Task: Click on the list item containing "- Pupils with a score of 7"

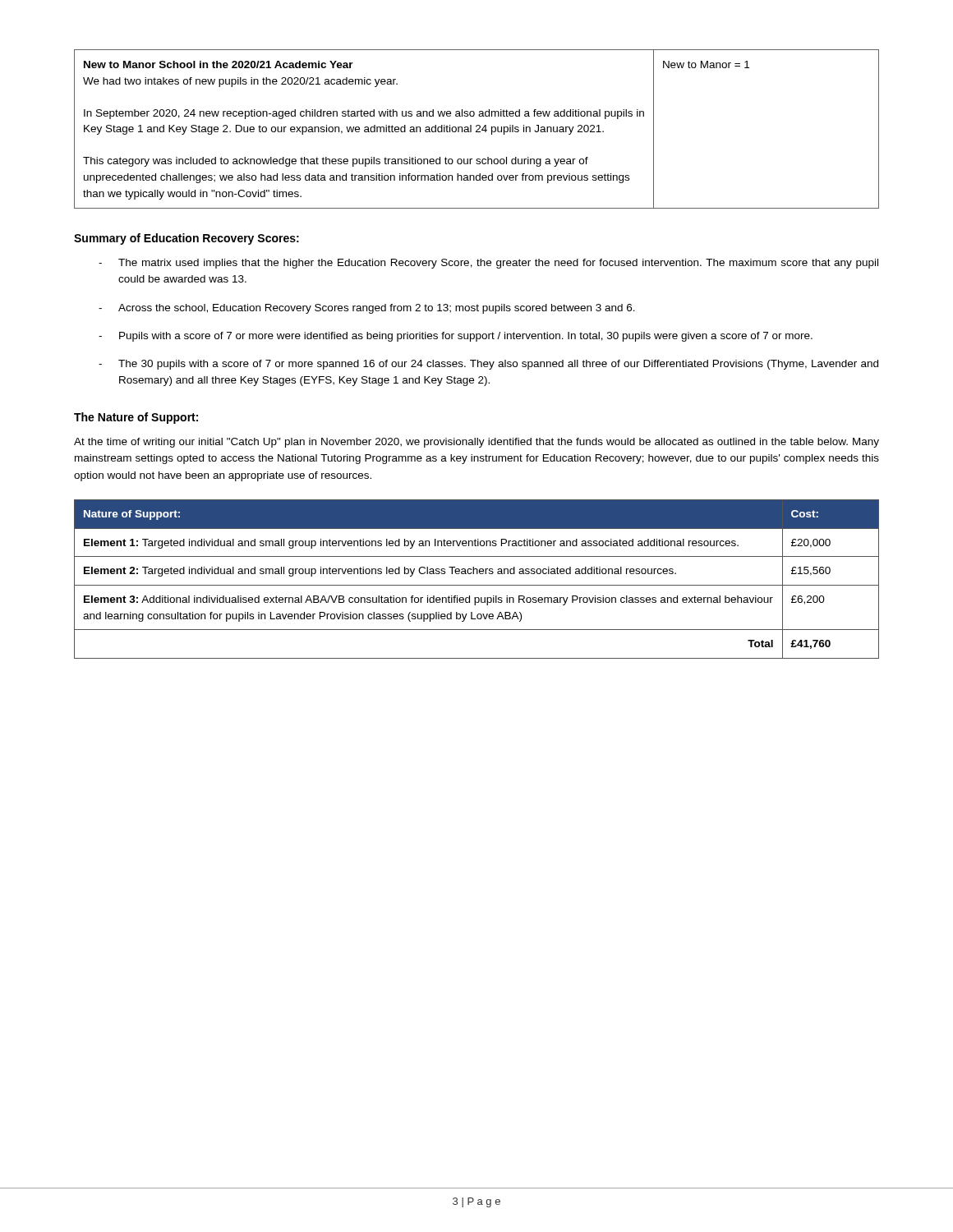Action: (x=489, y=336)
